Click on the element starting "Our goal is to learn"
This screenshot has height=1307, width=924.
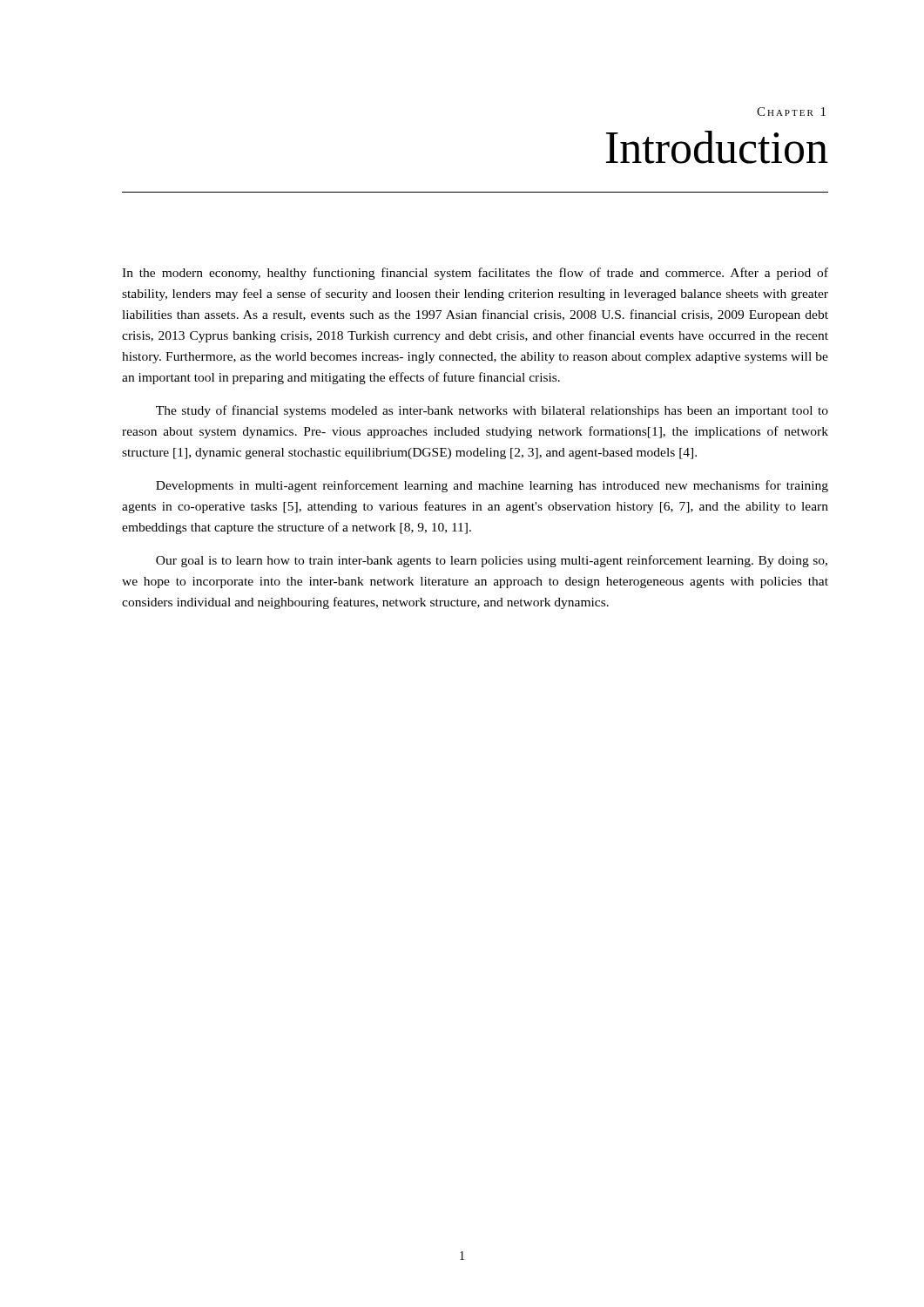475,581
